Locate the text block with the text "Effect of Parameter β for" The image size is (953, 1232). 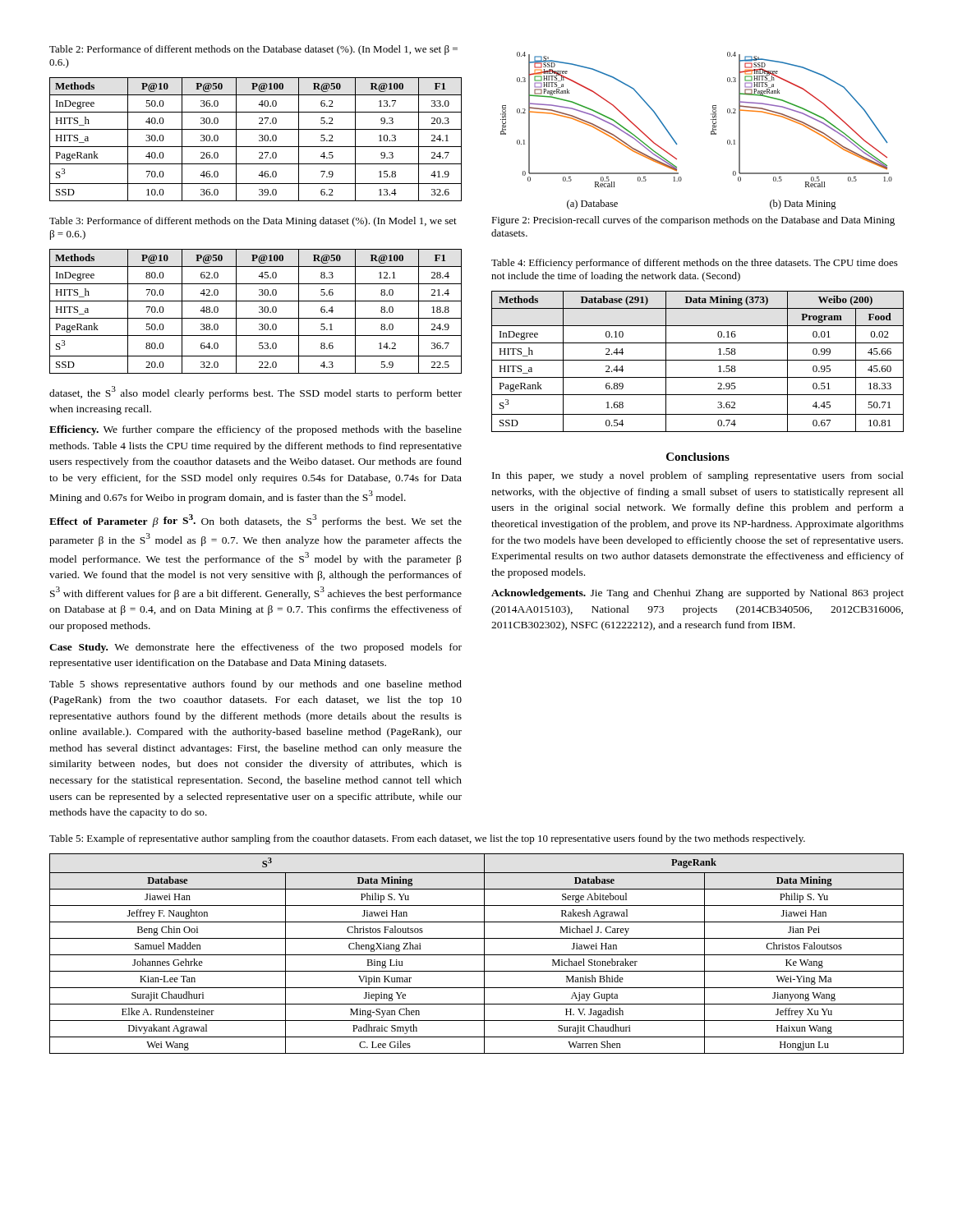[x=255, y=571]
